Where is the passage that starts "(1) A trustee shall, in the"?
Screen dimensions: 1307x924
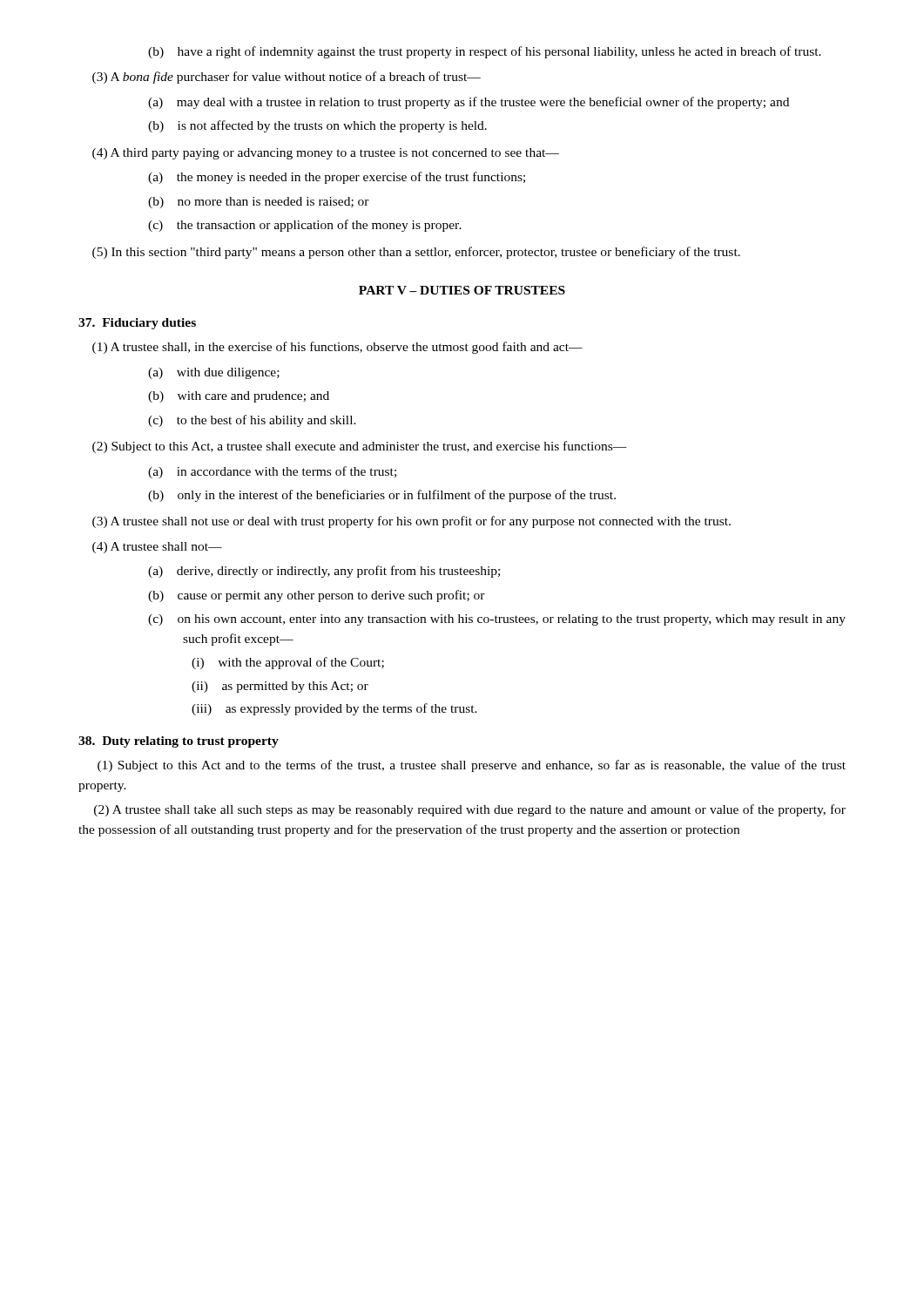(330, 346)
